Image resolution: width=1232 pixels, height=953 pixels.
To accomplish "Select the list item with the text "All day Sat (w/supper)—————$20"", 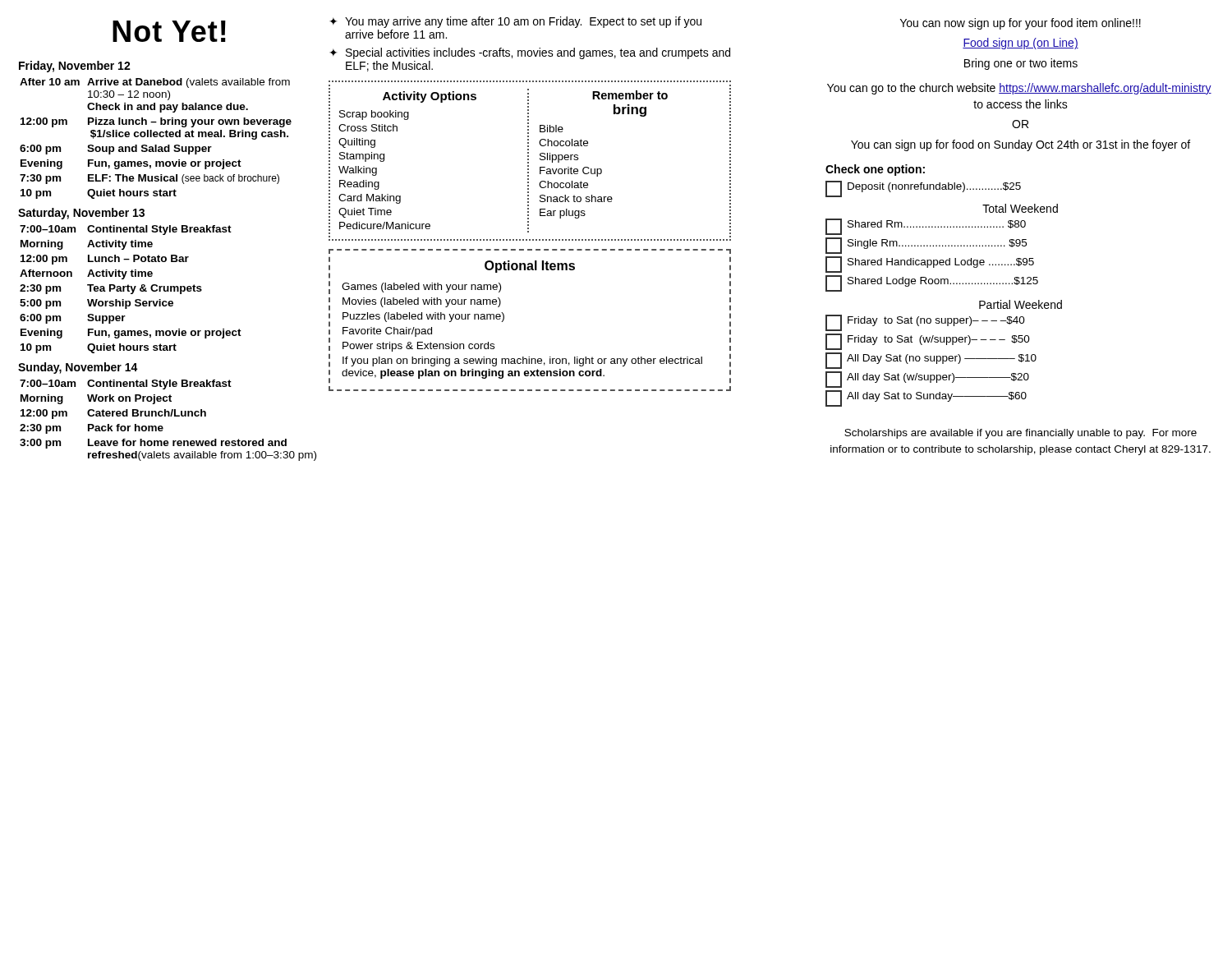I will click(927, 379).
